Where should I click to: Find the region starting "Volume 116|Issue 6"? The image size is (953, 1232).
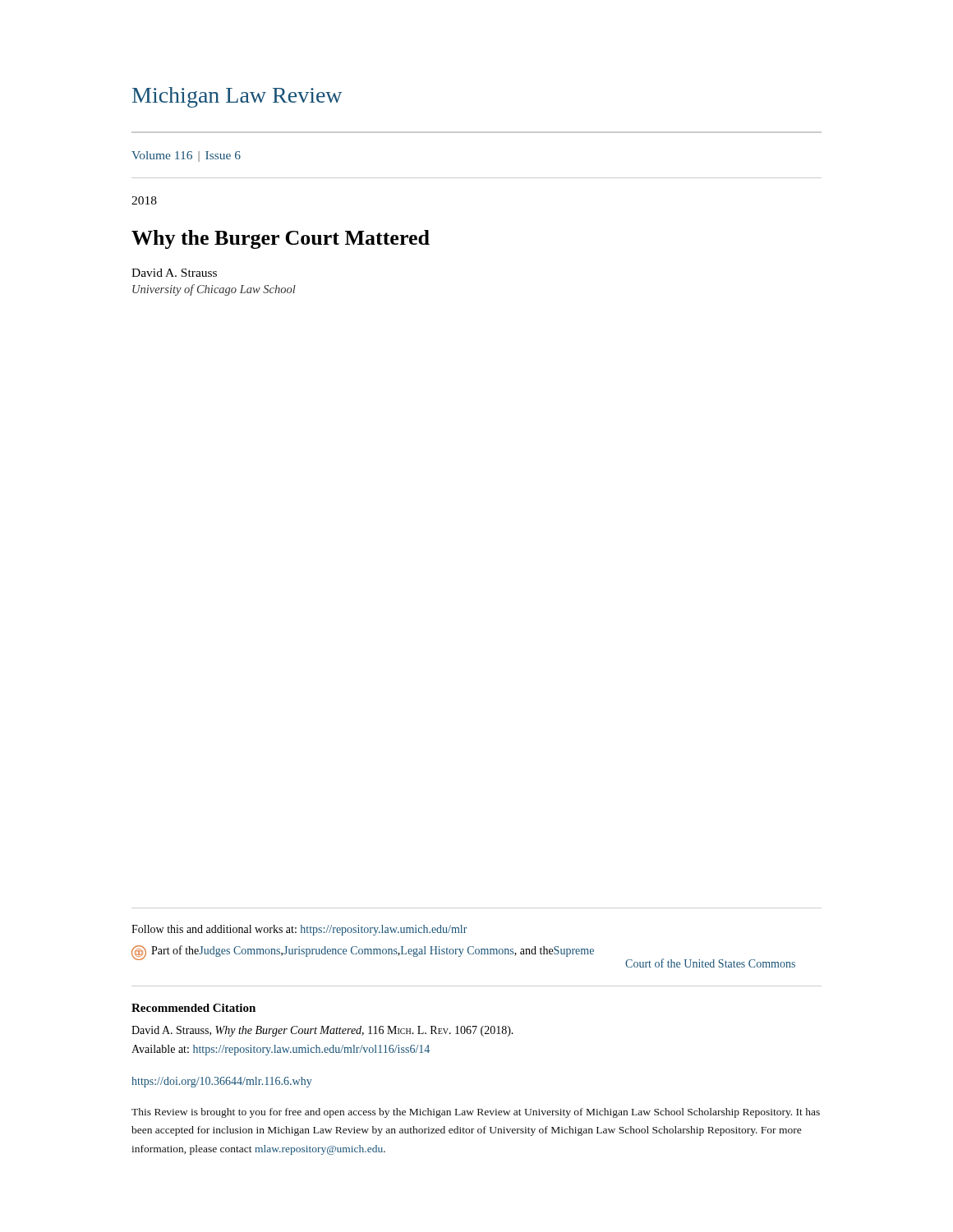point(186,155)
